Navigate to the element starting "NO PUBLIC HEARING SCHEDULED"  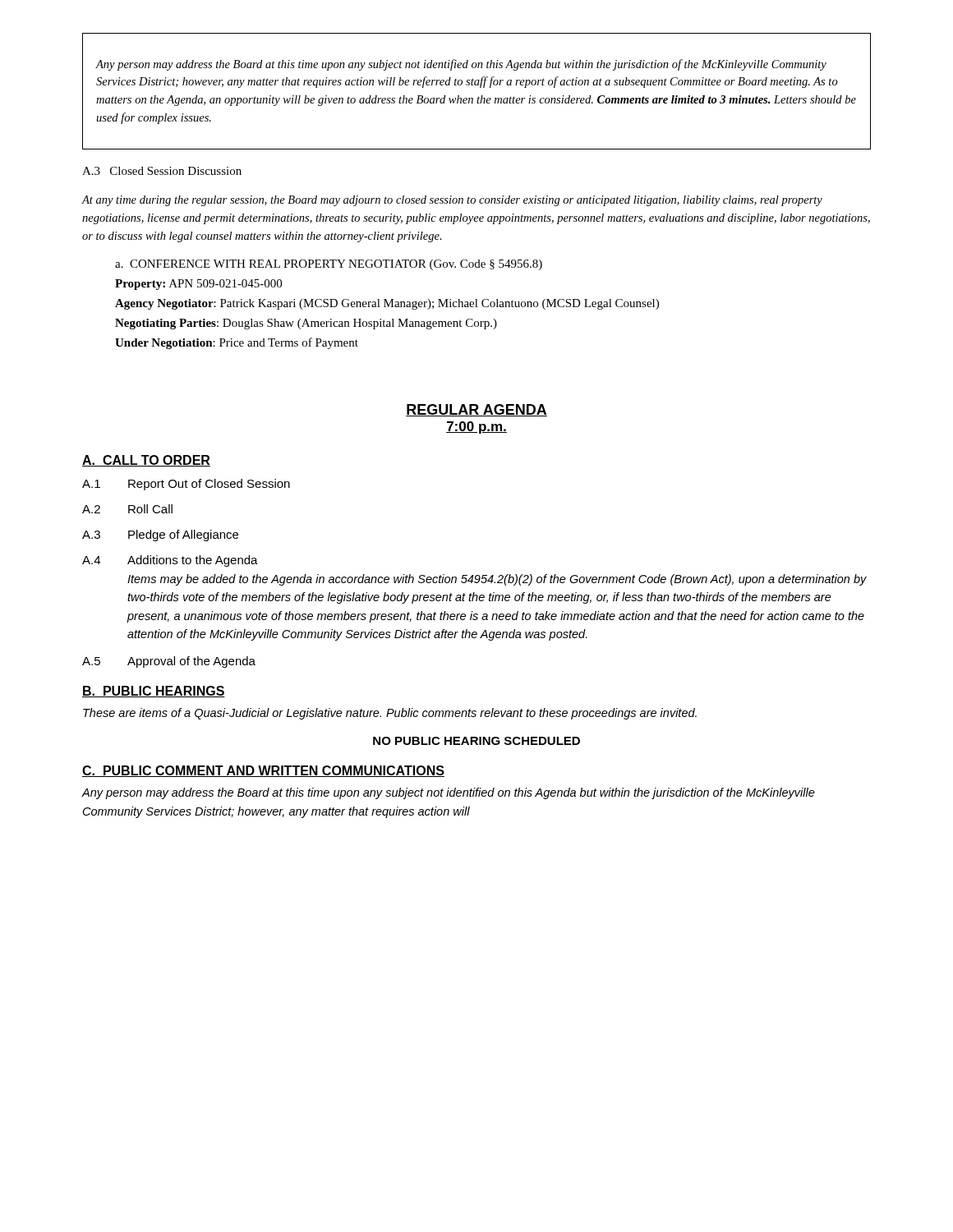tap(476, 741)
